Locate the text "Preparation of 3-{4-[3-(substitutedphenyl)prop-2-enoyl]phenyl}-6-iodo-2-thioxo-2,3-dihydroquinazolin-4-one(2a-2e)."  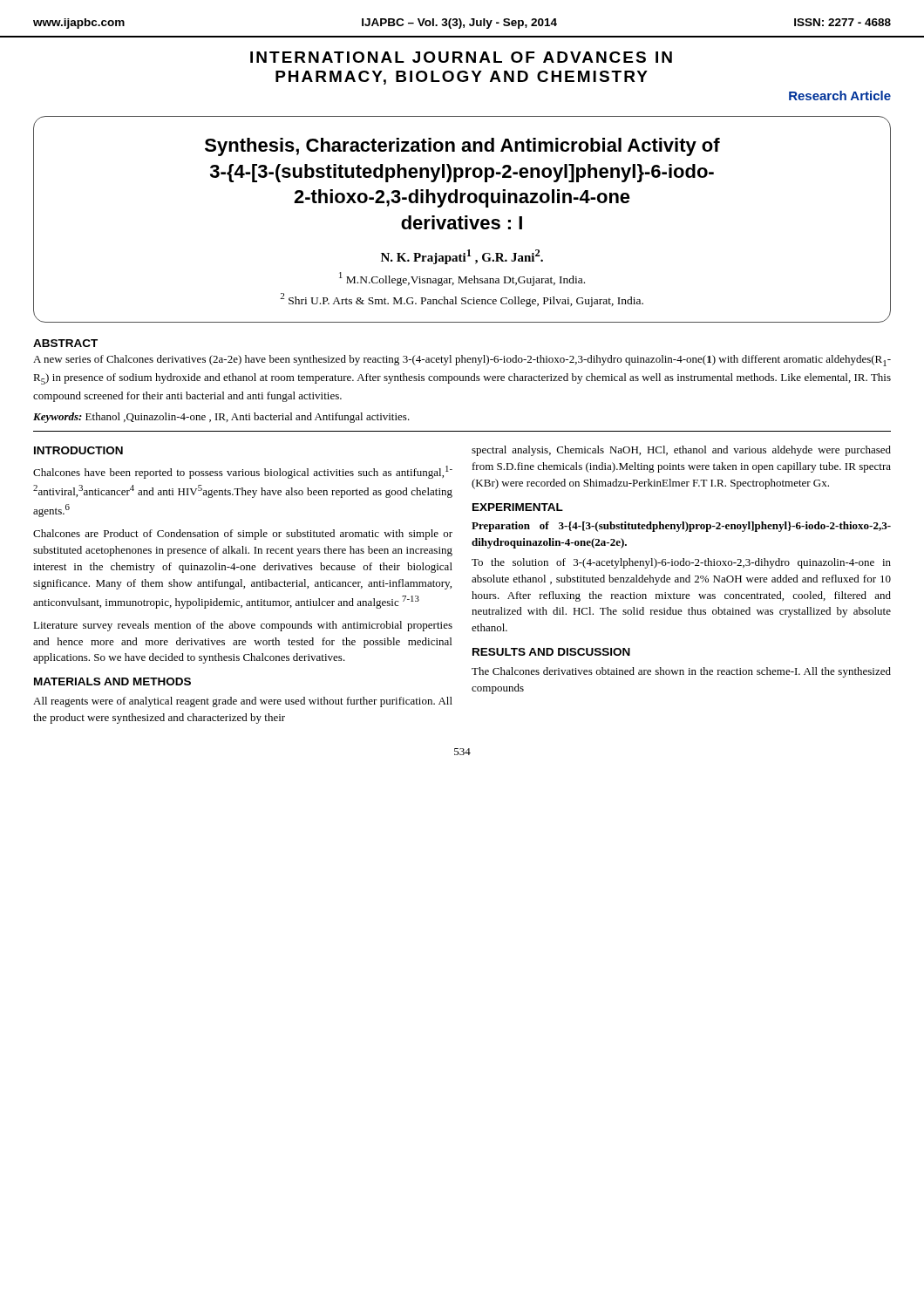pyautogui.click(x=681, y=534)
